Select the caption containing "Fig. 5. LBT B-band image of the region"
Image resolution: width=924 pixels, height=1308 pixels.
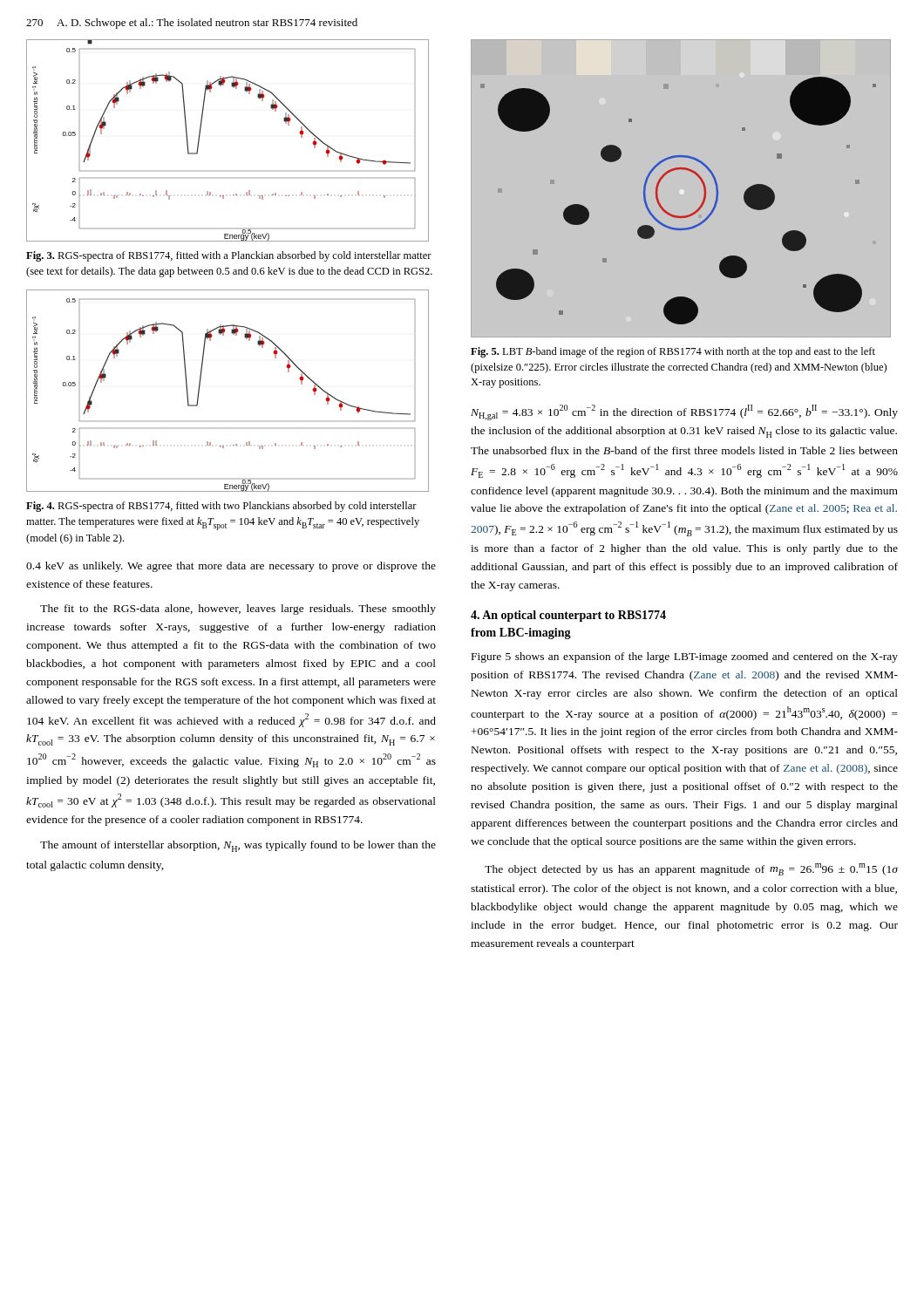pyautogui.click(x=679, y=367)
